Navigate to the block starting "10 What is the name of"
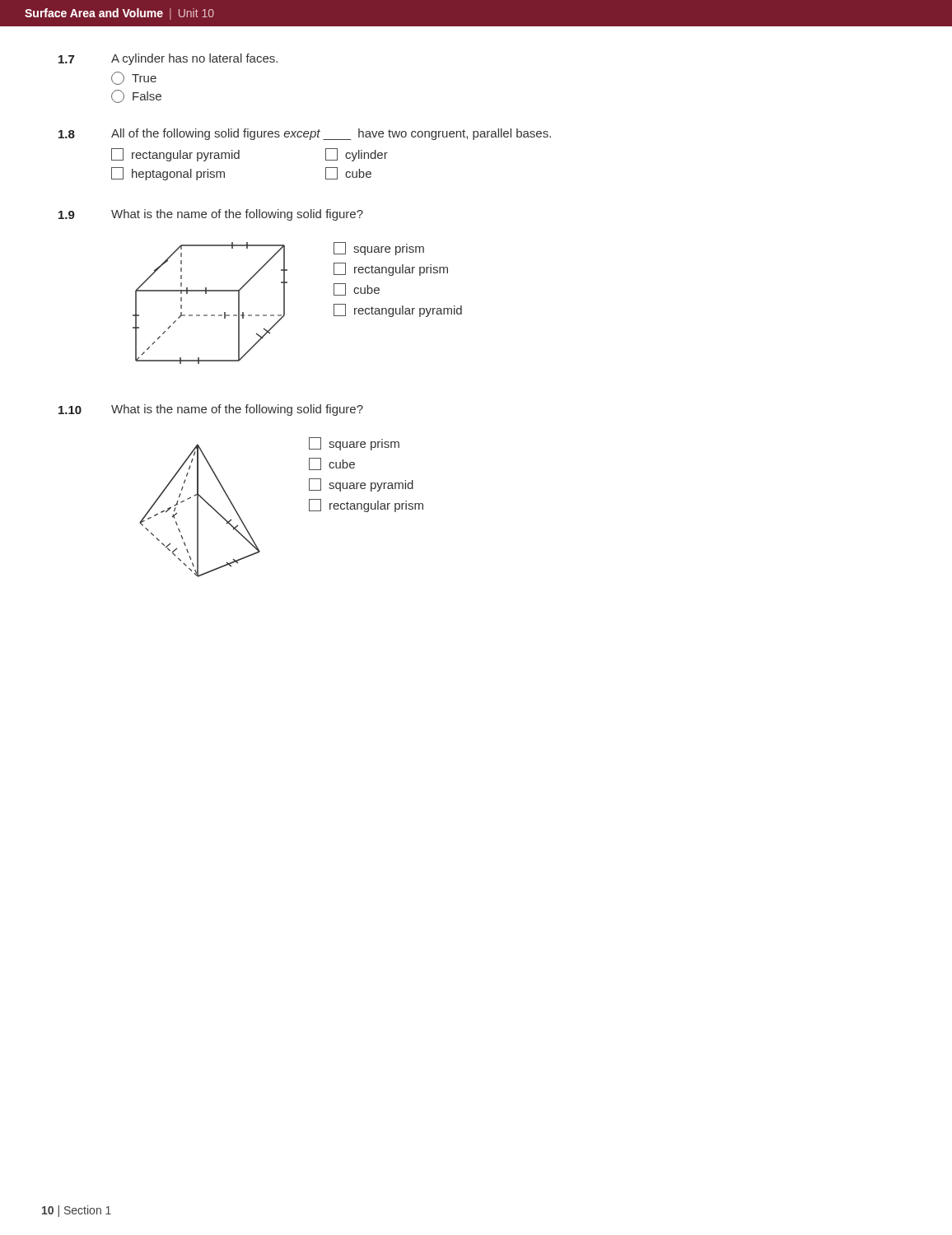This screenshot has height=1235, width=952. point(211,410)
